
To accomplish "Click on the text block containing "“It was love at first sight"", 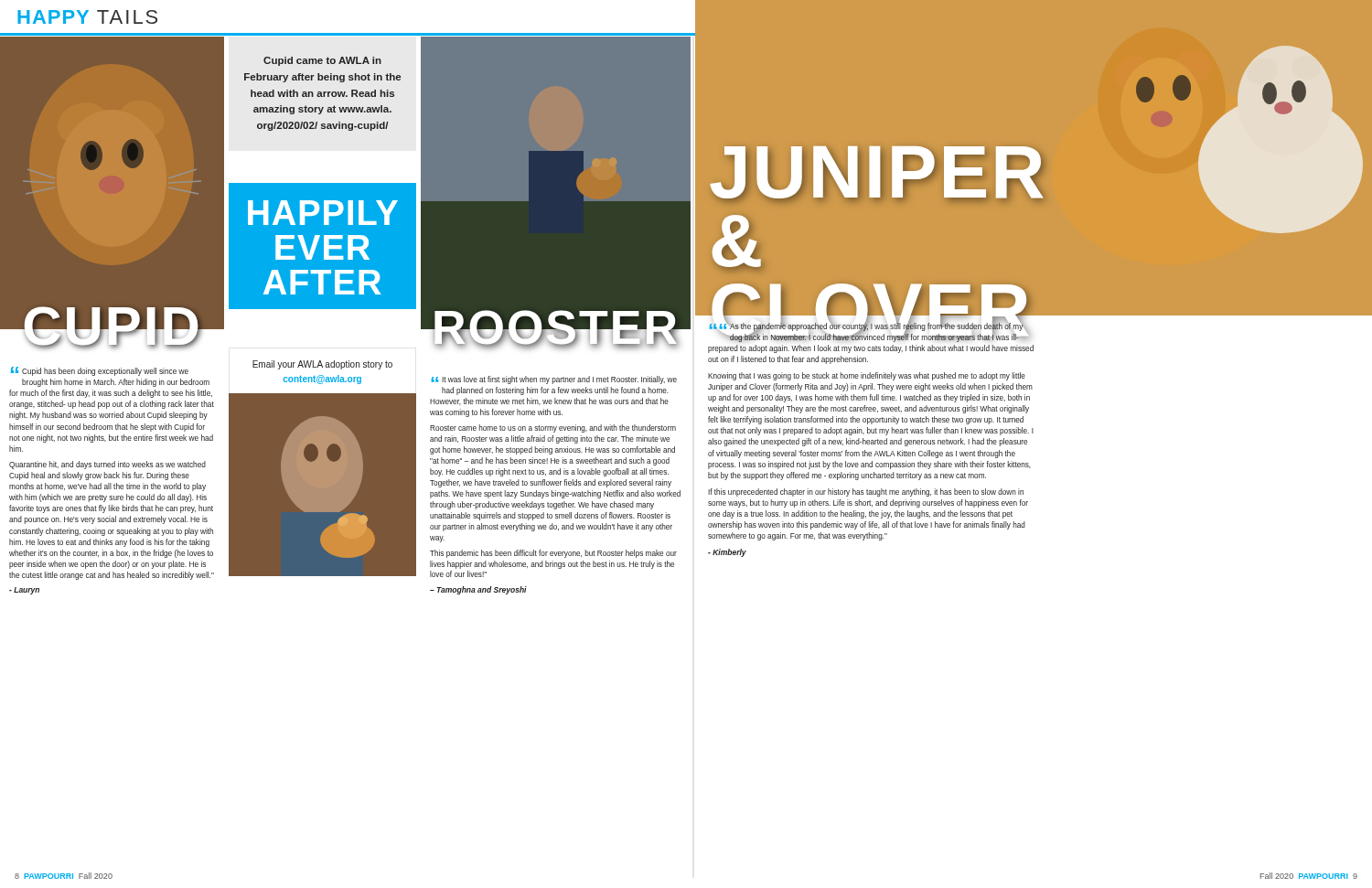I will click(556, 485).
